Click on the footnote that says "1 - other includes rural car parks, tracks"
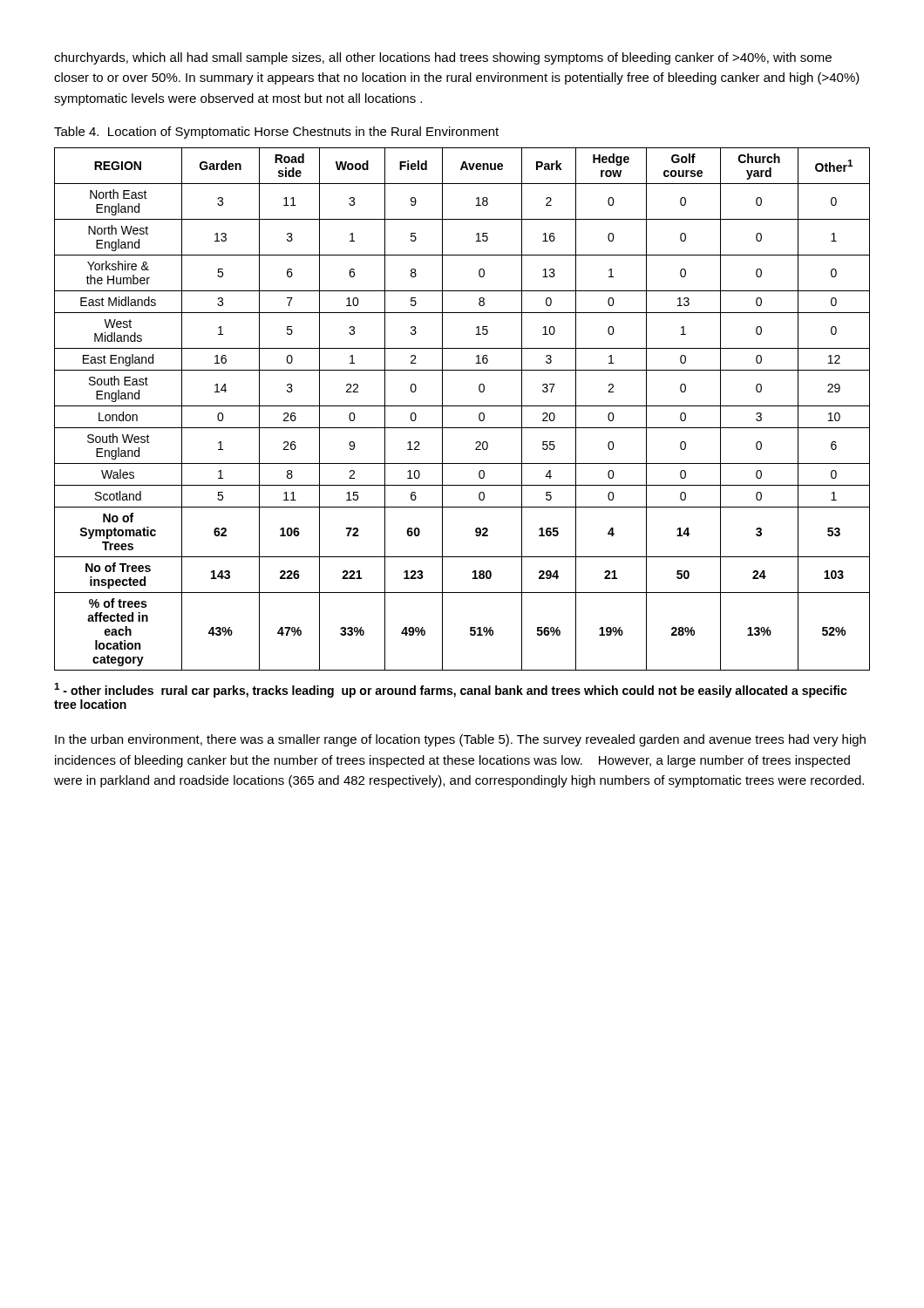 (451, 696)
